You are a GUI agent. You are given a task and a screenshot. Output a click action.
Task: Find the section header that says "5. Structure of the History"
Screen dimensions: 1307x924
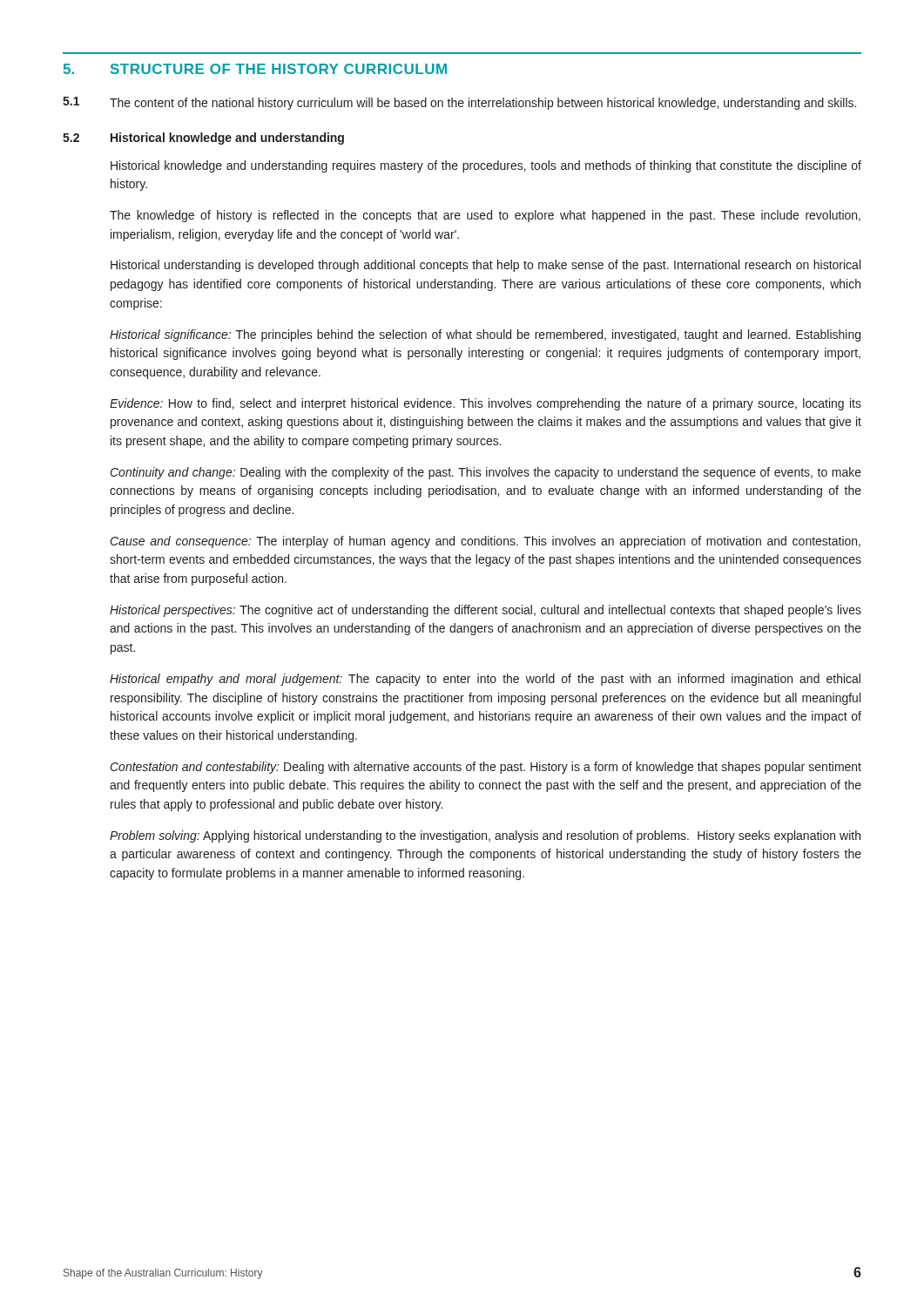point(255,70)
